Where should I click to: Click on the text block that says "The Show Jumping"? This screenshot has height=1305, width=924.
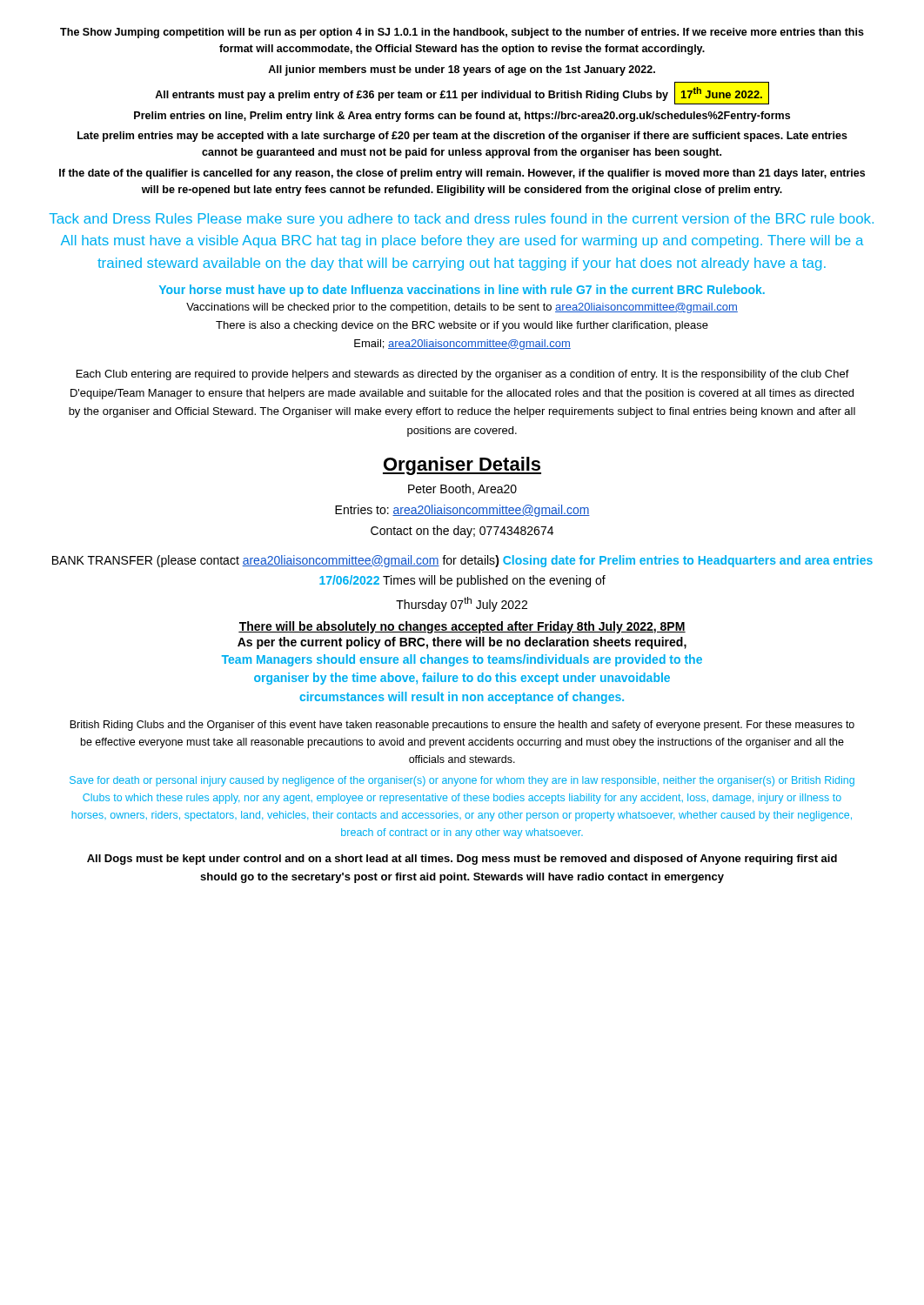pyautogui.click(x=462, y=41)
